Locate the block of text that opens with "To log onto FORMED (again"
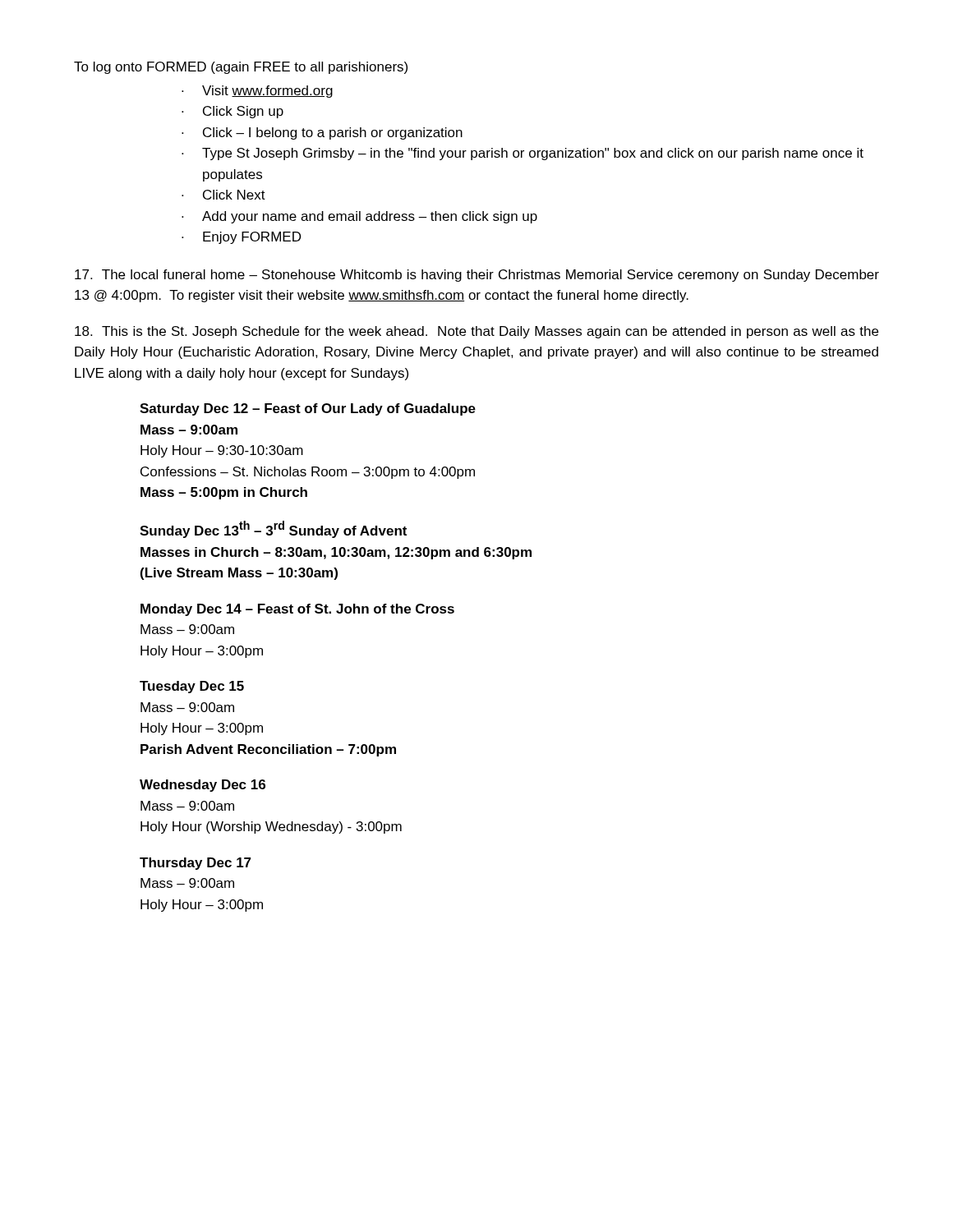 click(241, 67)
